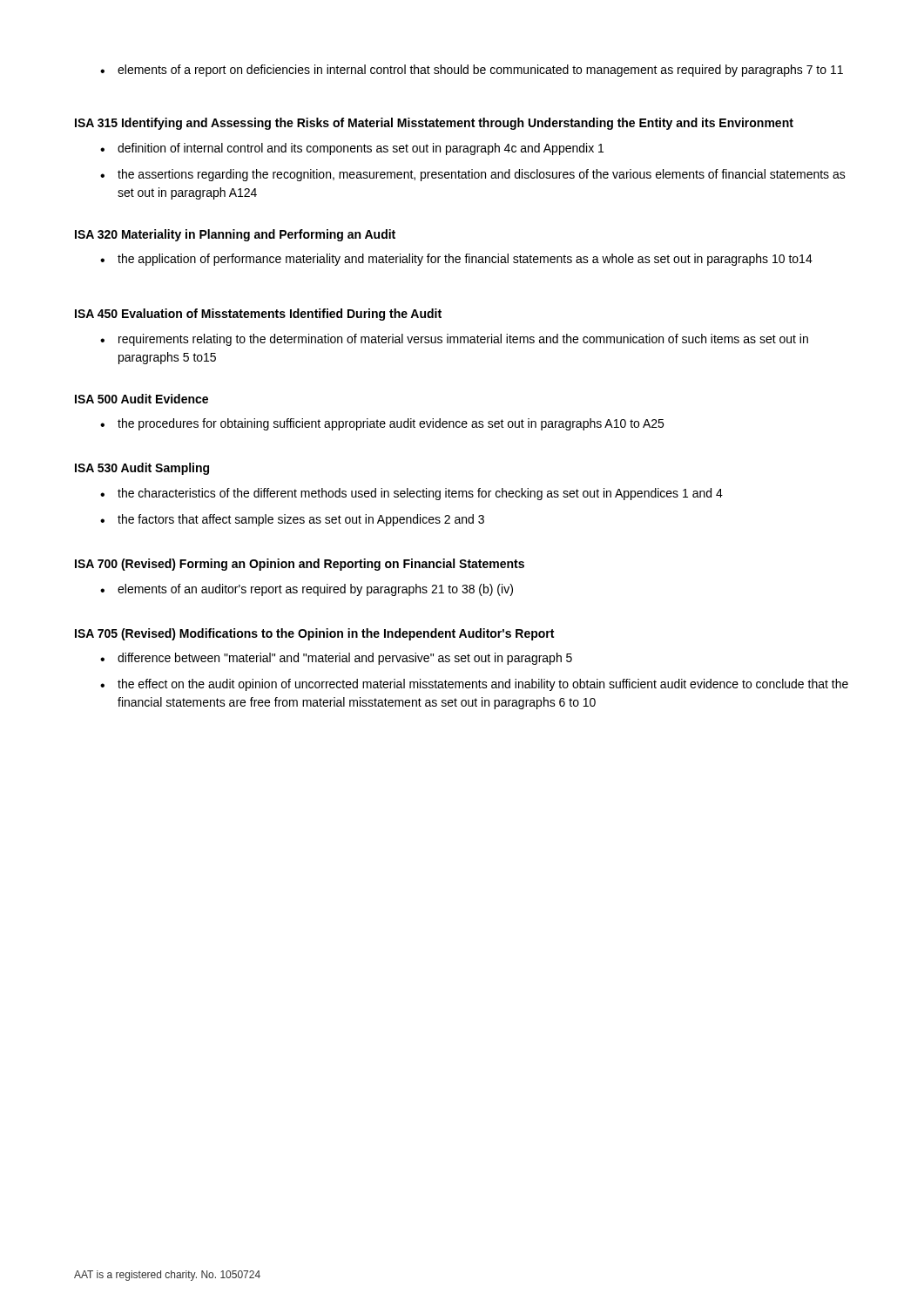Locate the block starting "ISA 700 (Revised) Forming an"
Screen dimensions: 1307x924
click(299, 564)
